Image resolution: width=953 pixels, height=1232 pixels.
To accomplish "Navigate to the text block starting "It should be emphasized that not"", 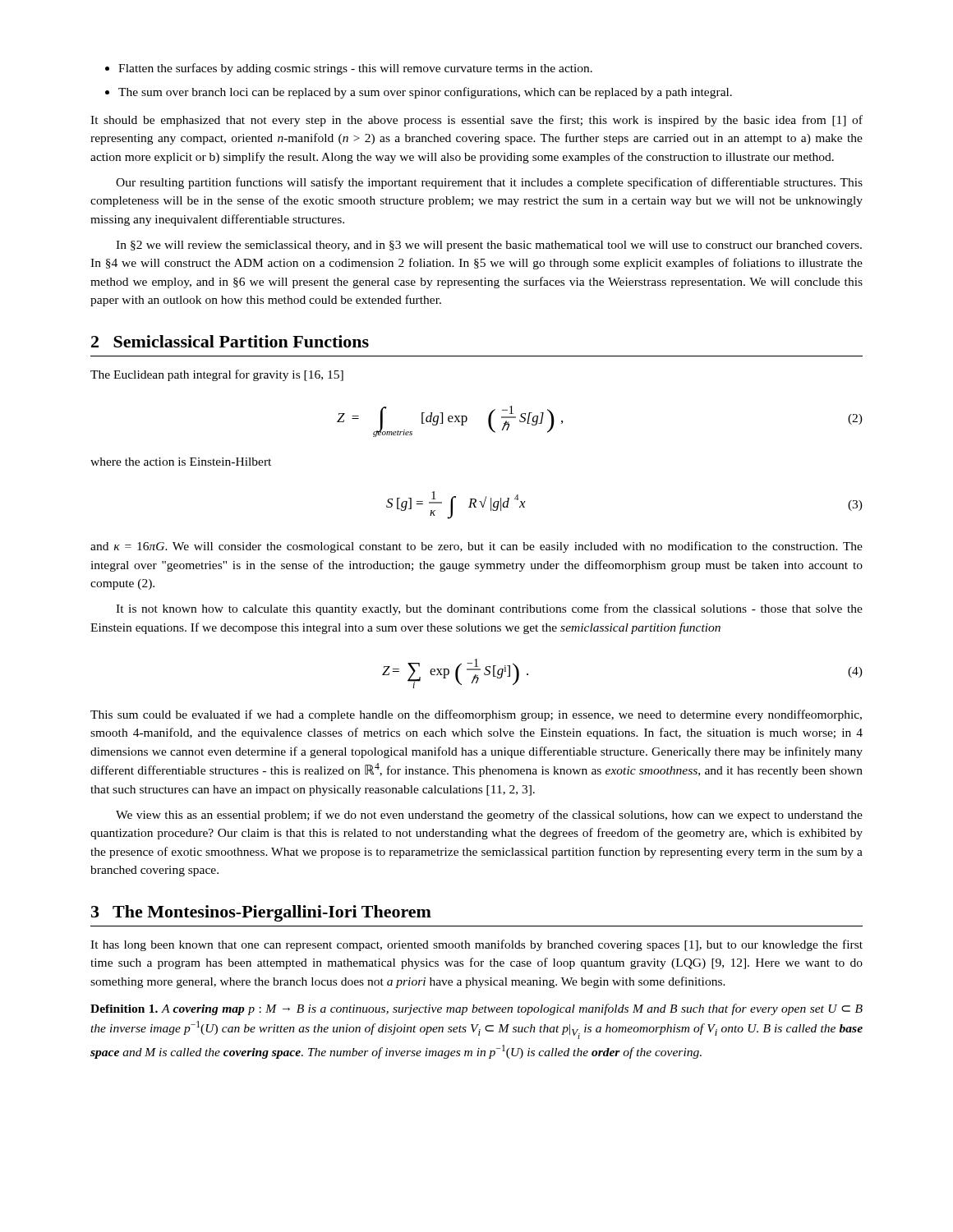I will (x=476, y=138).
